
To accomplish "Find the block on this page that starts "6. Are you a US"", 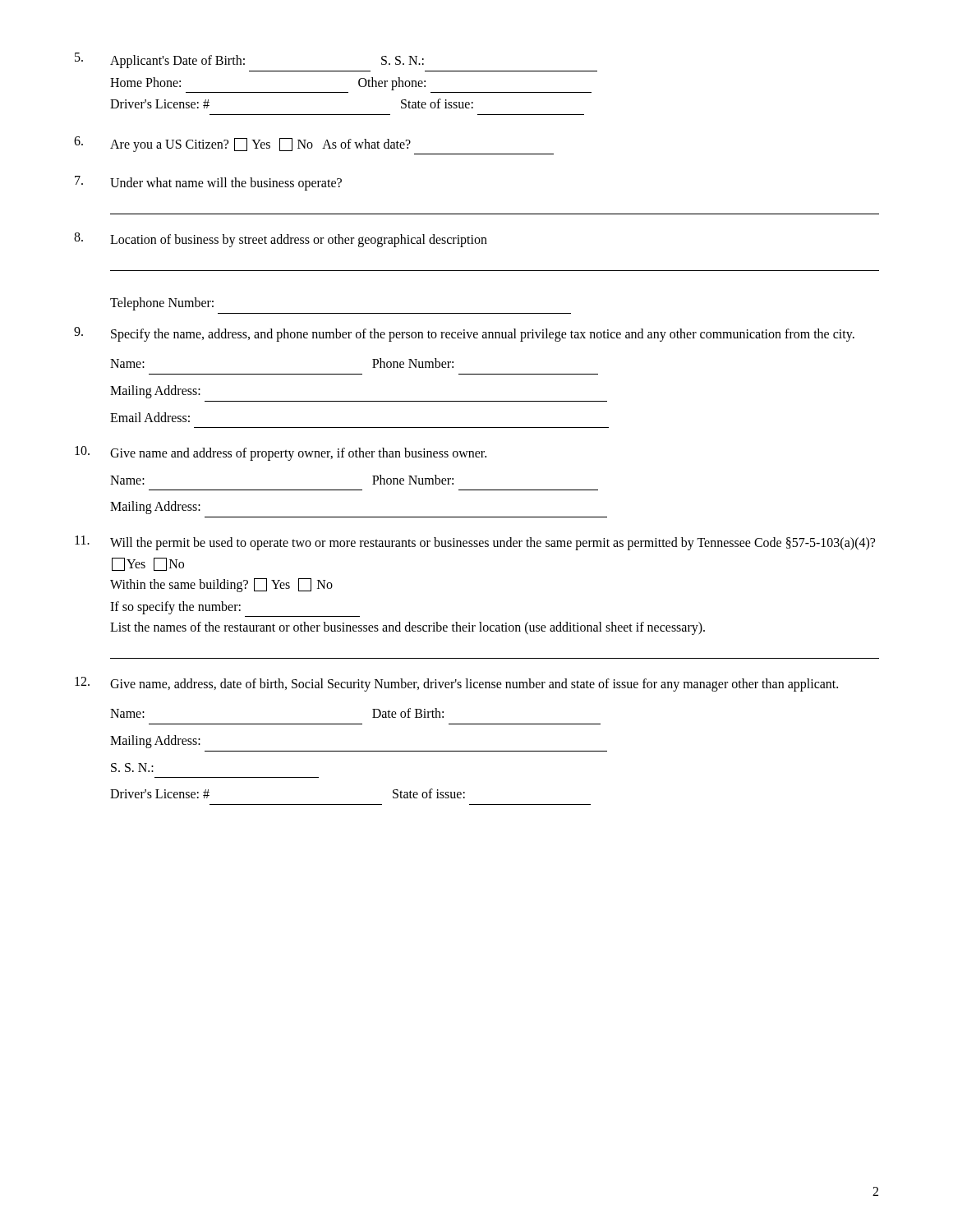I will pos(476,144).
